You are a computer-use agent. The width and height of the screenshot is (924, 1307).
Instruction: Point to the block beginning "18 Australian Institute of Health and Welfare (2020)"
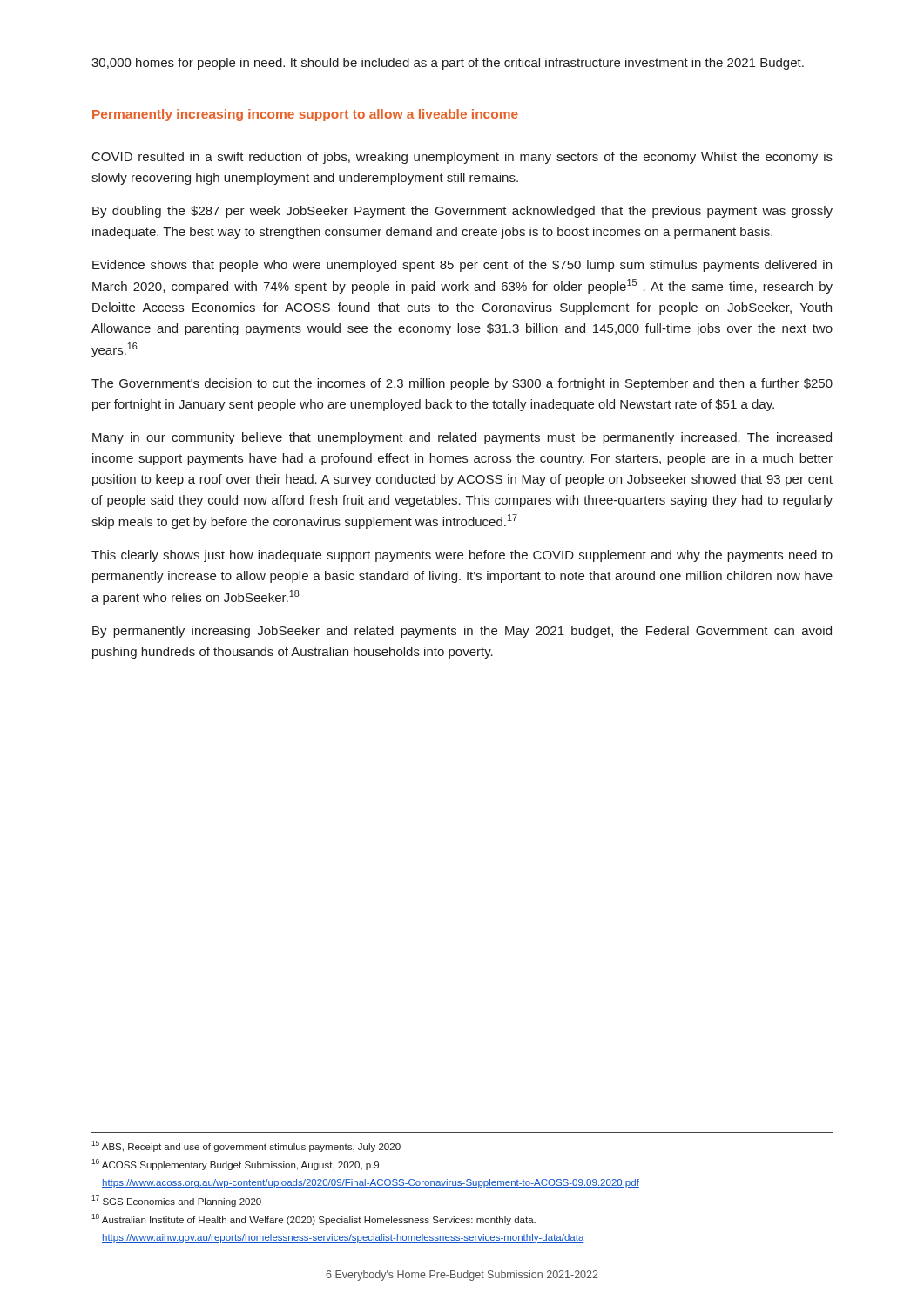tap(314, 1219)
